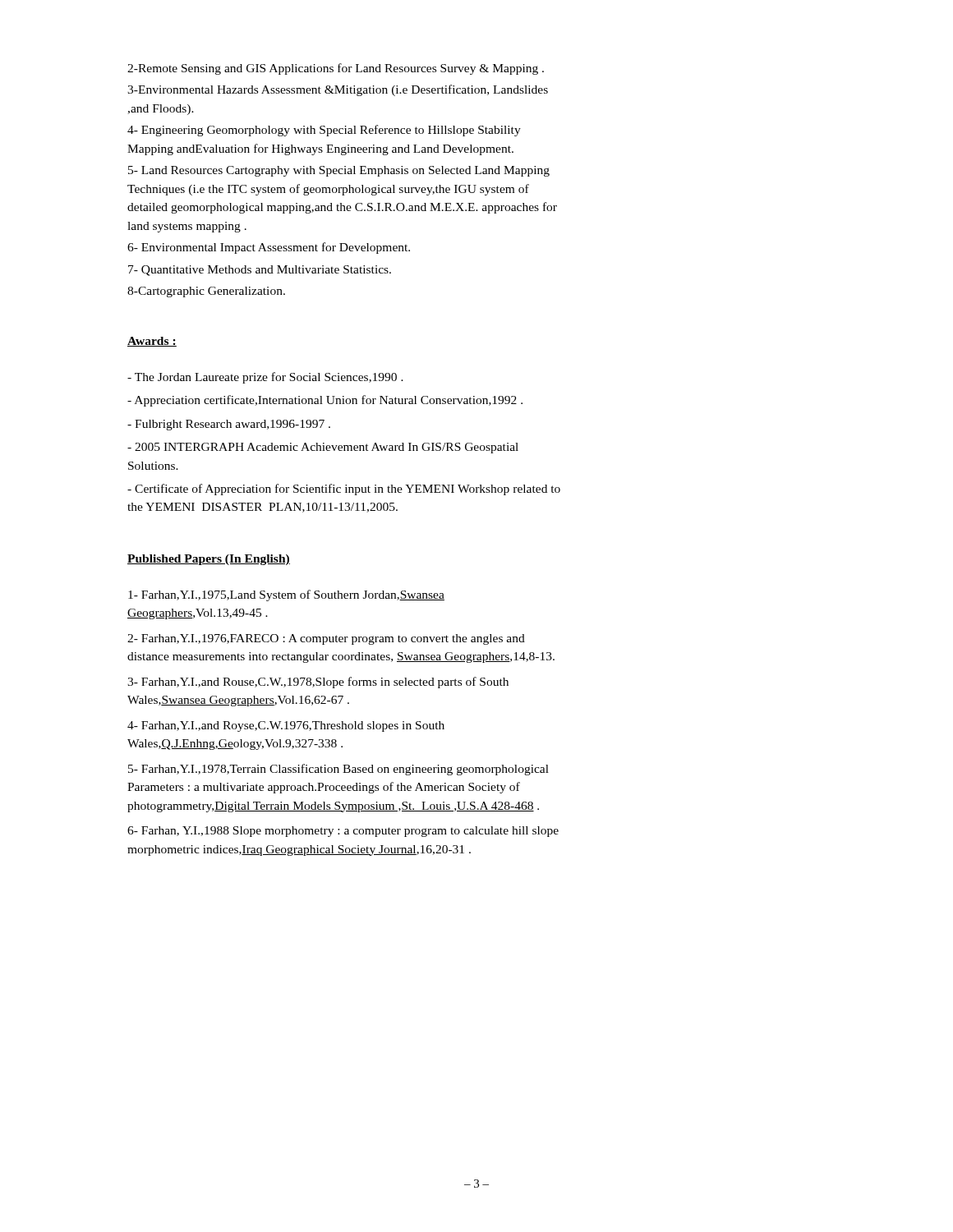The width and height of the screenshot is (953, 1232).
Task: Click the passage that begins "4- Farhan,Y.I.,and Royse,C.W.1976,Threshold slopes in"
Action: coord(286,734)
